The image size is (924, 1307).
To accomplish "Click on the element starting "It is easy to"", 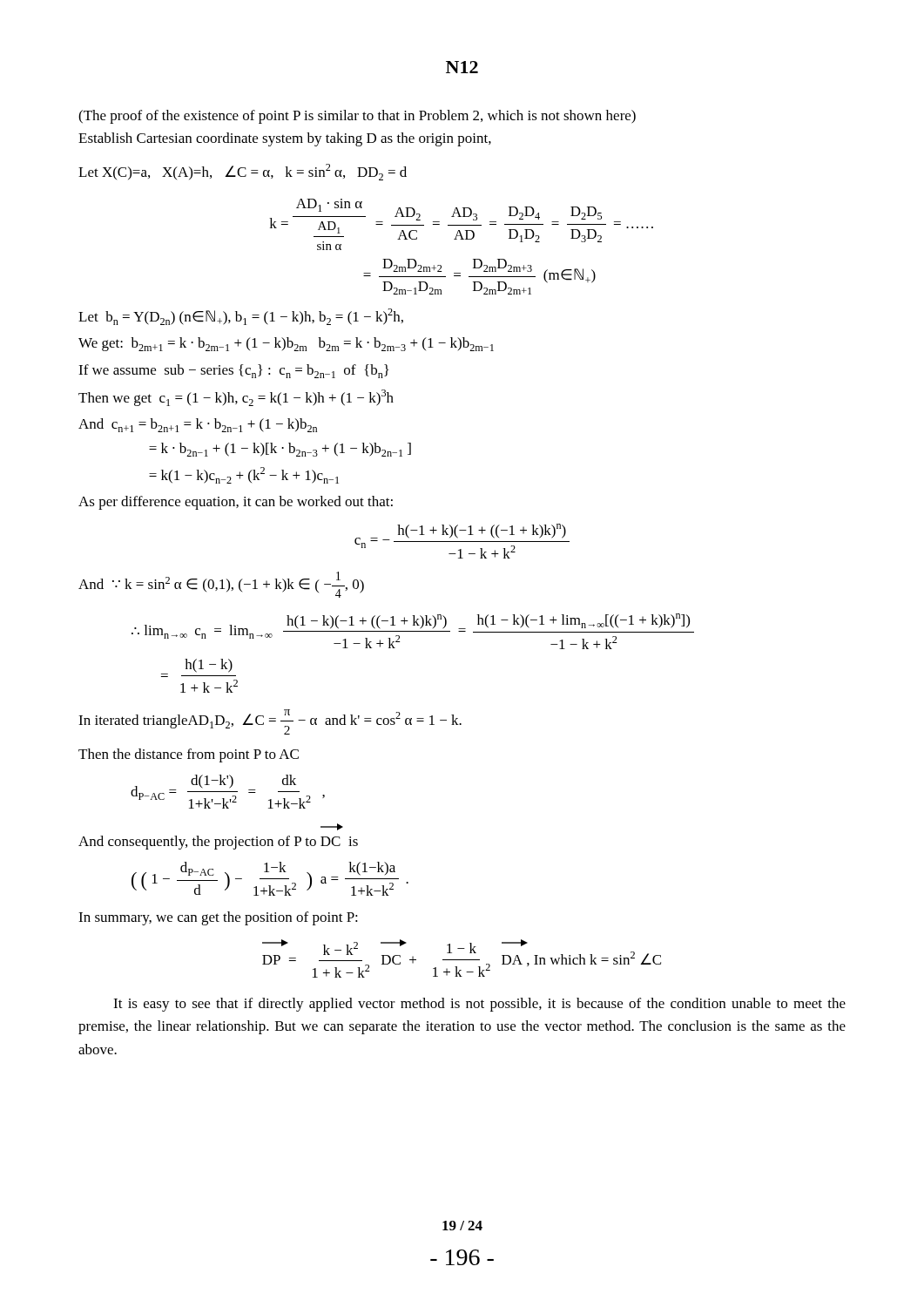I will pyautogui.click(x=462, y=1026).
